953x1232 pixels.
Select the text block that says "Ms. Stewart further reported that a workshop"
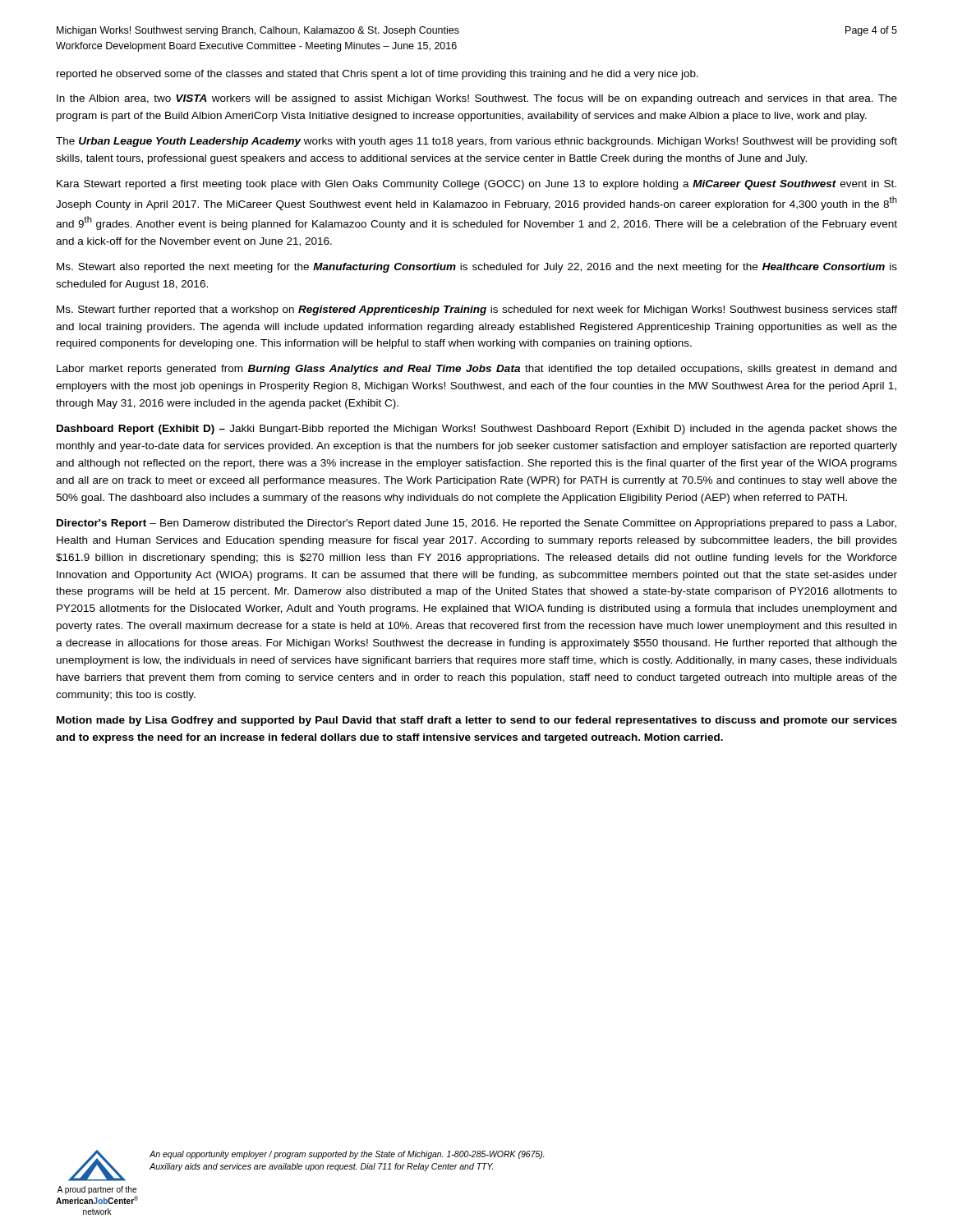[476, 326]
